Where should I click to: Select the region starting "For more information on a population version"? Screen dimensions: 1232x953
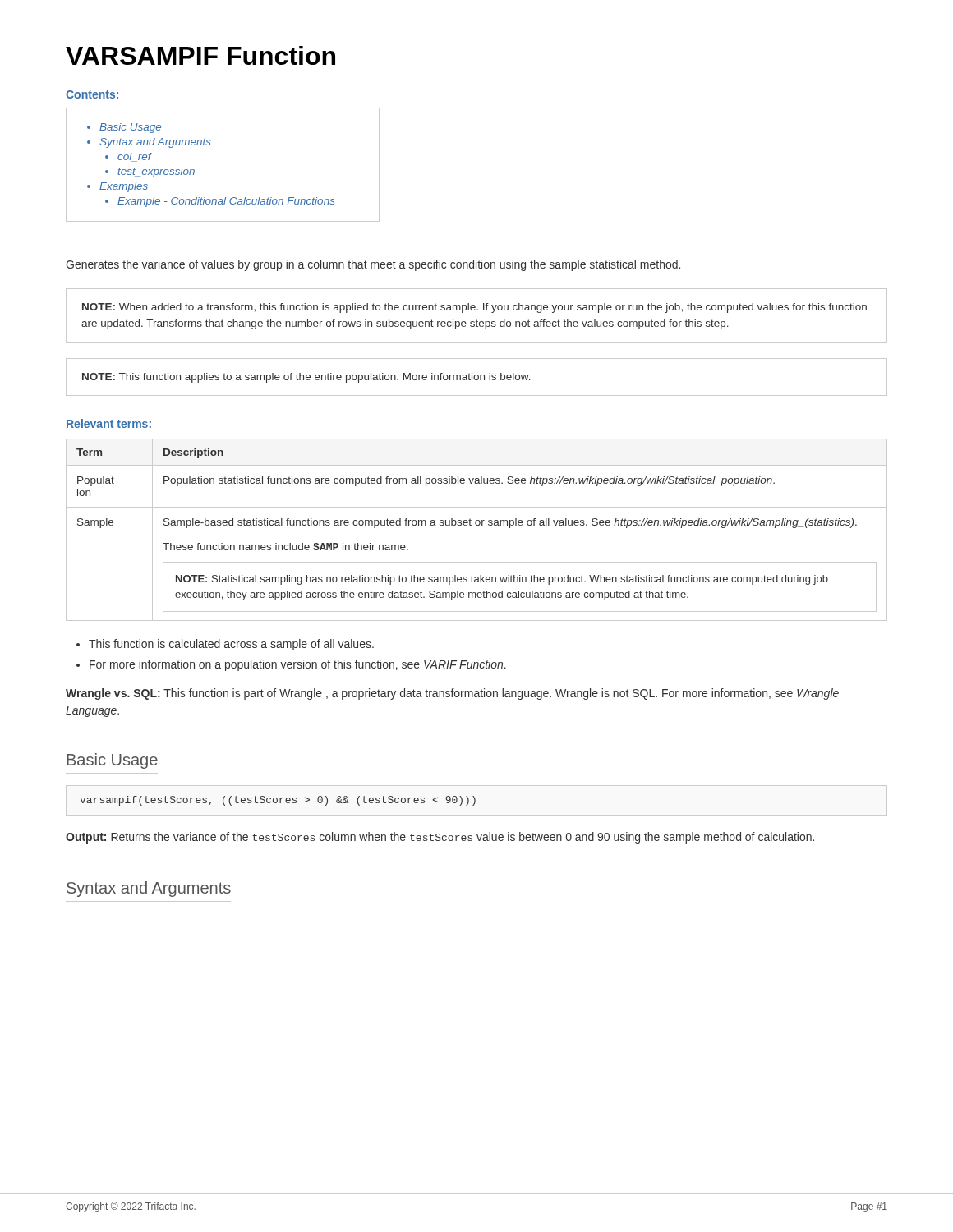476,665
